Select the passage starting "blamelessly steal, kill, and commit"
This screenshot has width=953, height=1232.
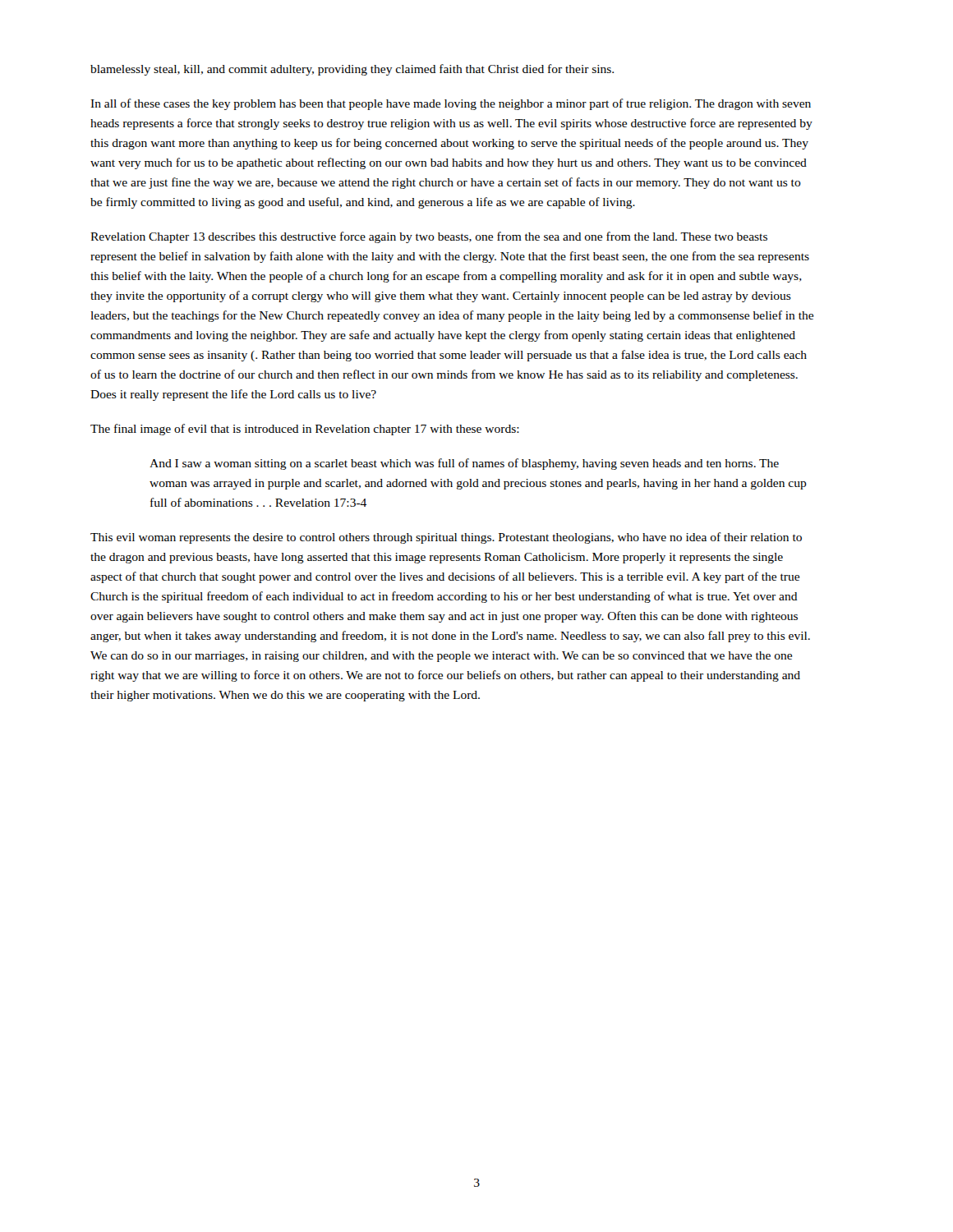(x=353, y=69)
